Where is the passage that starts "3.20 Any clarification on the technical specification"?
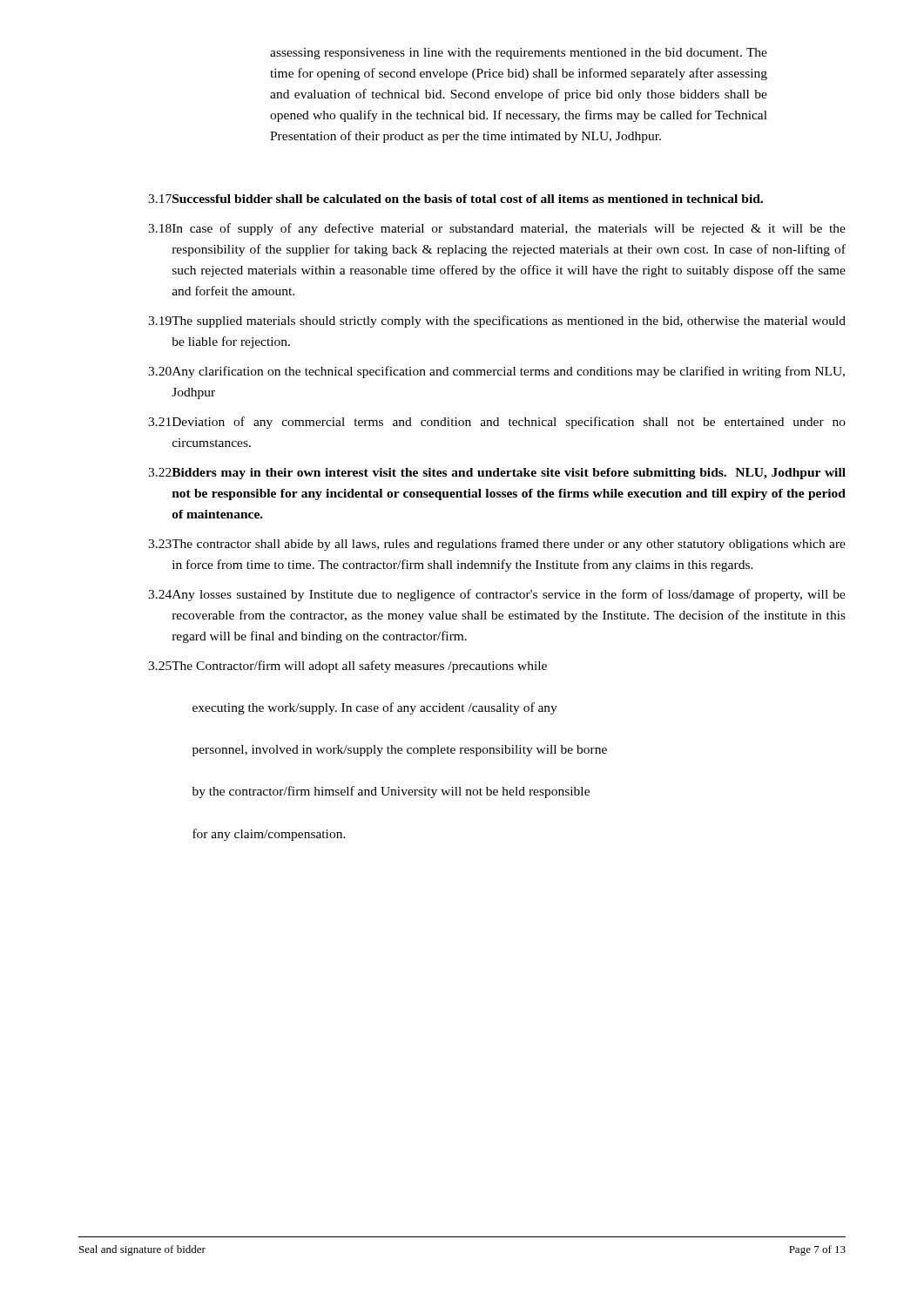Screen dimensions: 1307x924 [x=462, y=382]
